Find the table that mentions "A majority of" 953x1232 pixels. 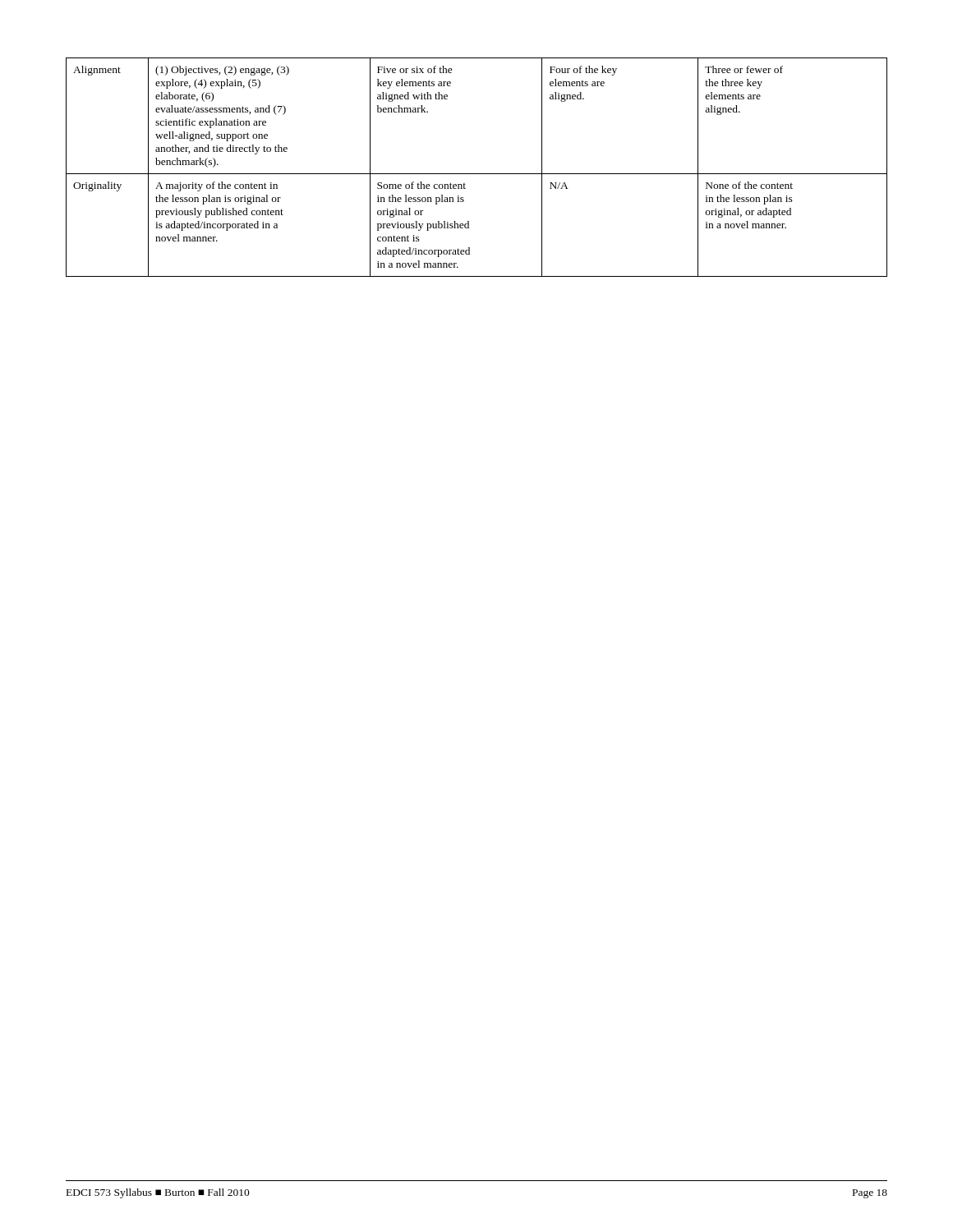click(x=476, y=167)
